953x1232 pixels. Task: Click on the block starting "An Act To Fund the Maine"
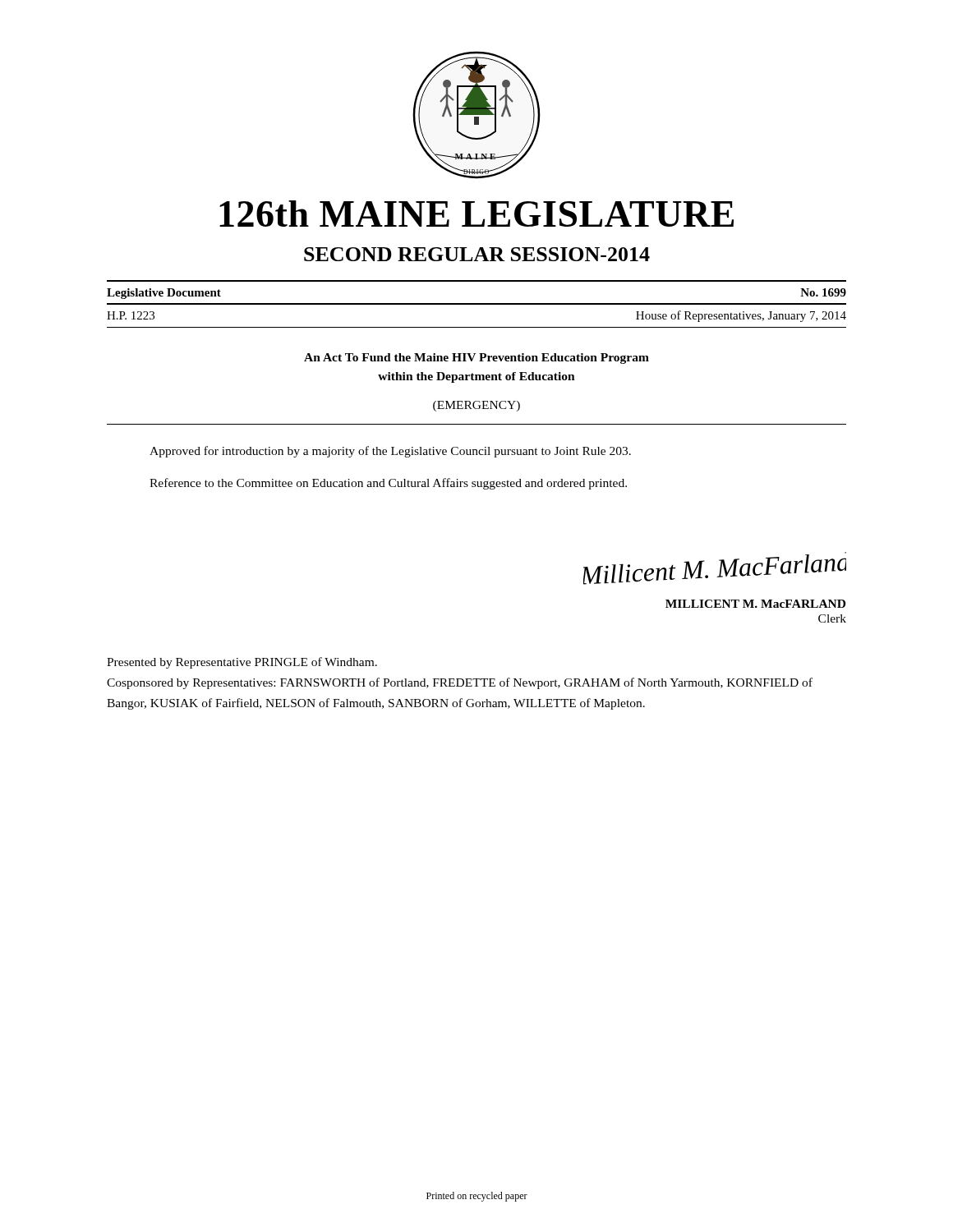[476, 367]
